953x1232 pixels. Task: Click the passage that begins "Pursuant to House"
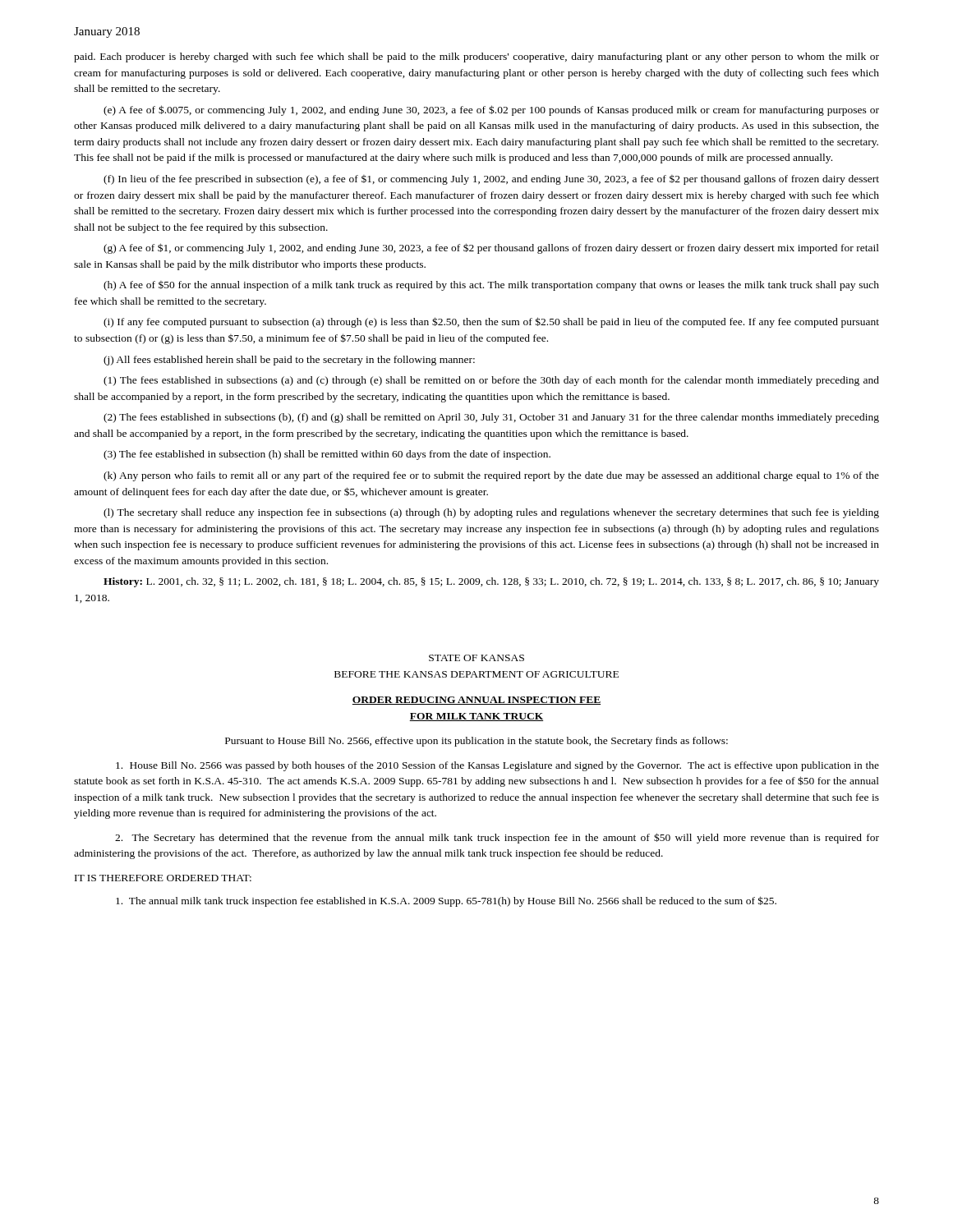[476, 797]
